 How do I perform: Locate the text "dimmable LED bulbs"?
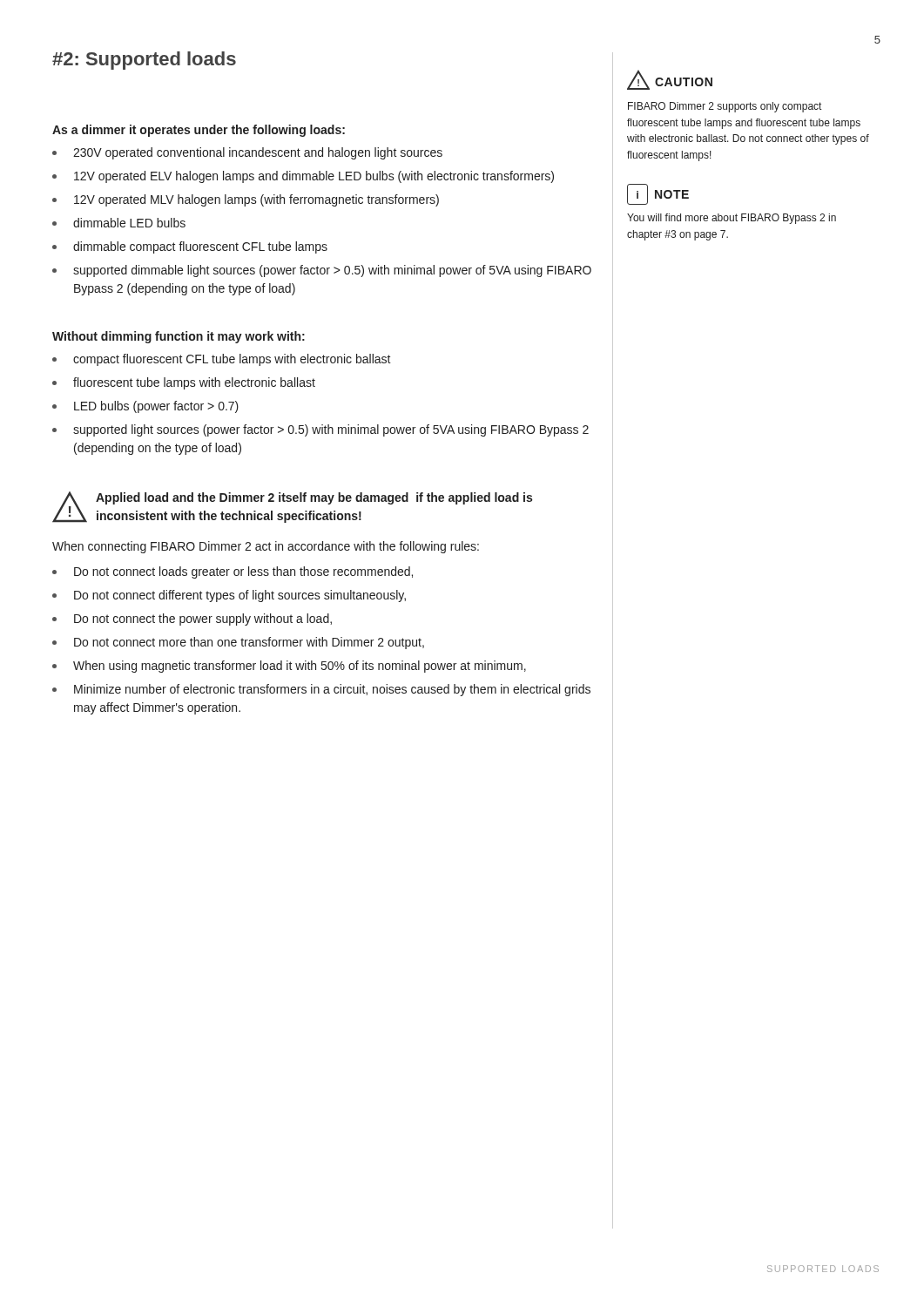[x=119, y=223]
